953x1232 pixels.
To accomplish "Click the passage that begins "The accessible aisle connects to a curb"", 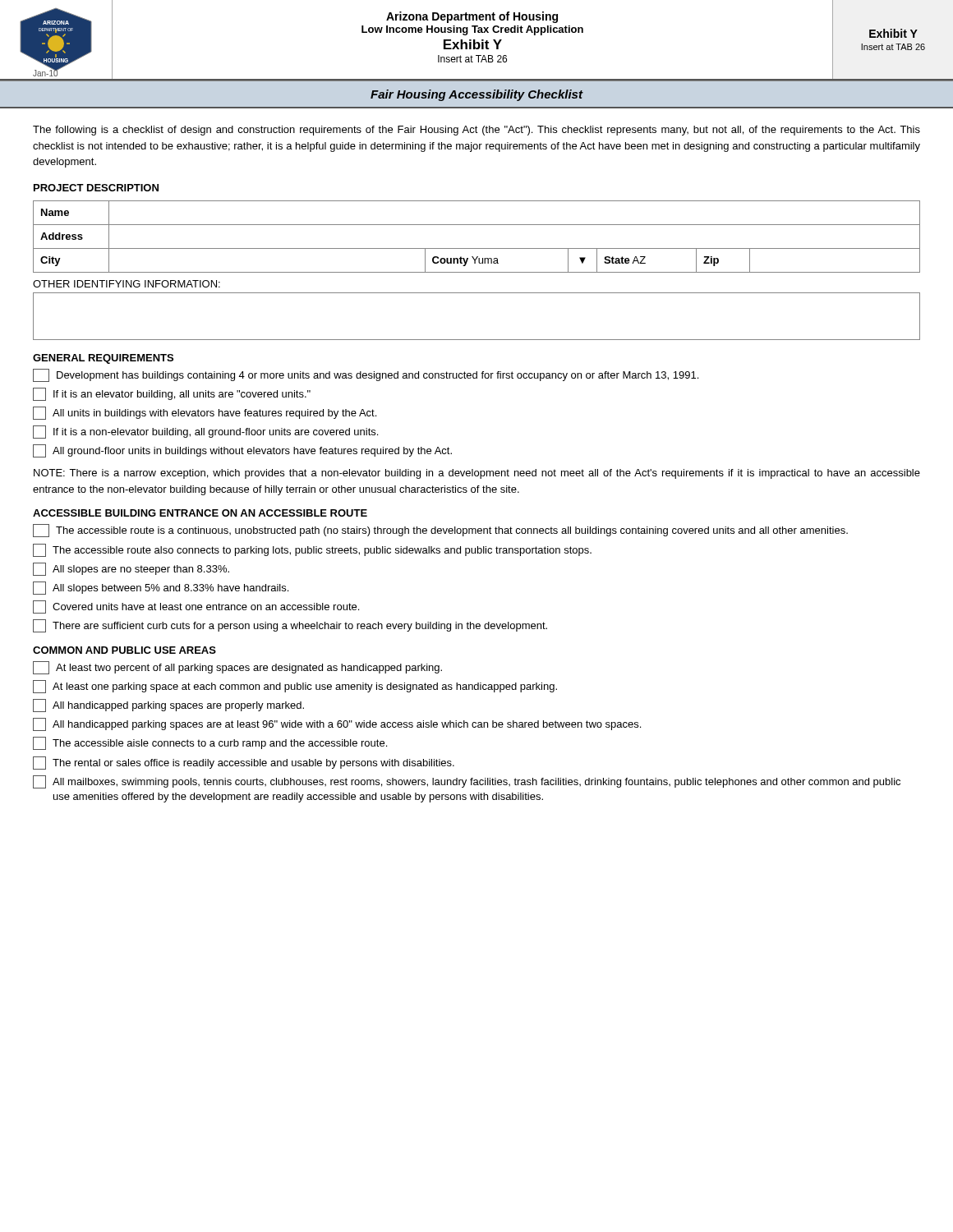I will (x=210, y=743).
